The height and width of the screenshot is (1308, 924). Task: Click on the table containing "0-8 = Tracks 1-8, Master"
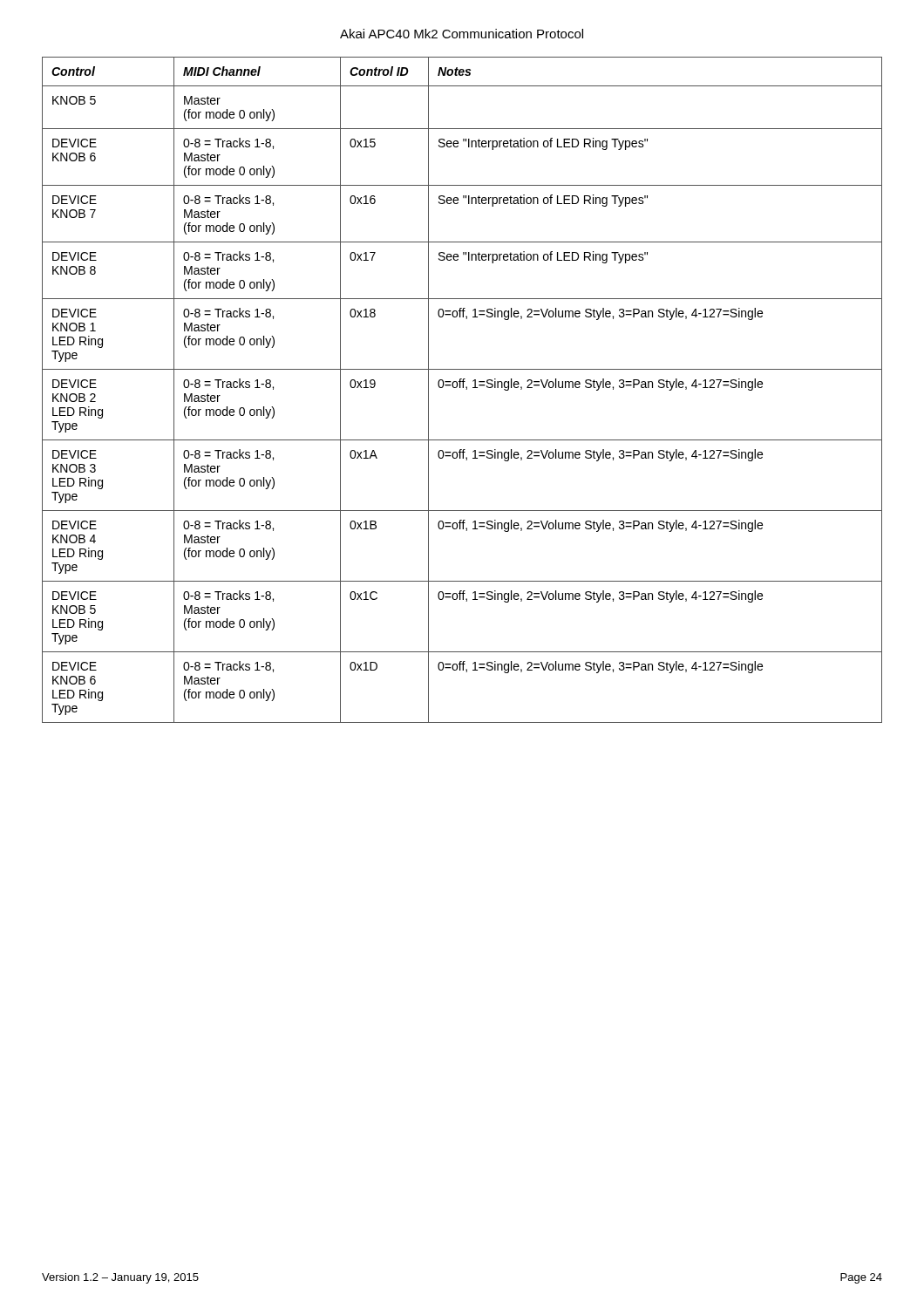point(462,390)
